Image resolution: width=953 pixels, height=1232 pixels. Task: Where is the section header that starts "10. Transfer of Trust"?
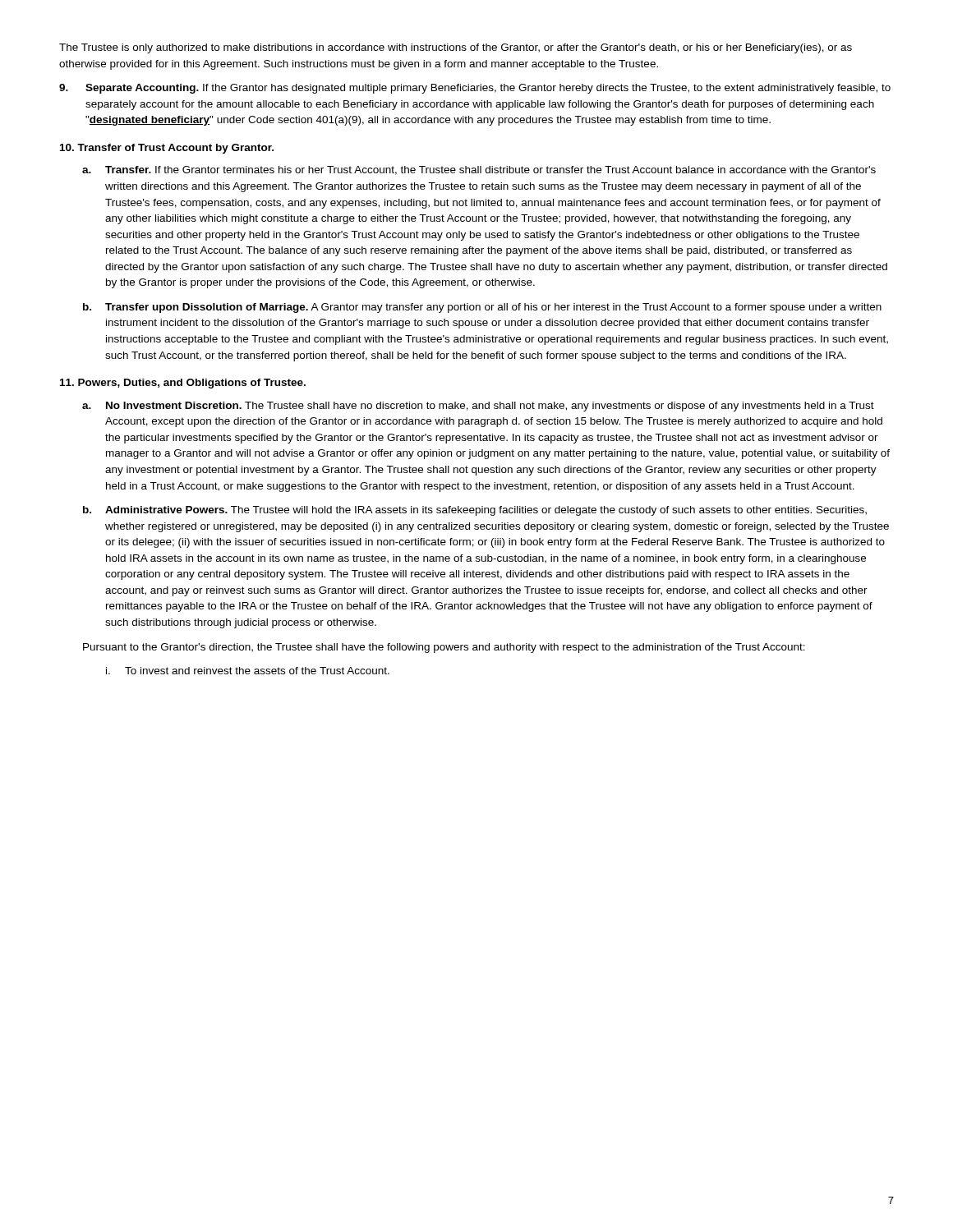(x=167, y=147)
